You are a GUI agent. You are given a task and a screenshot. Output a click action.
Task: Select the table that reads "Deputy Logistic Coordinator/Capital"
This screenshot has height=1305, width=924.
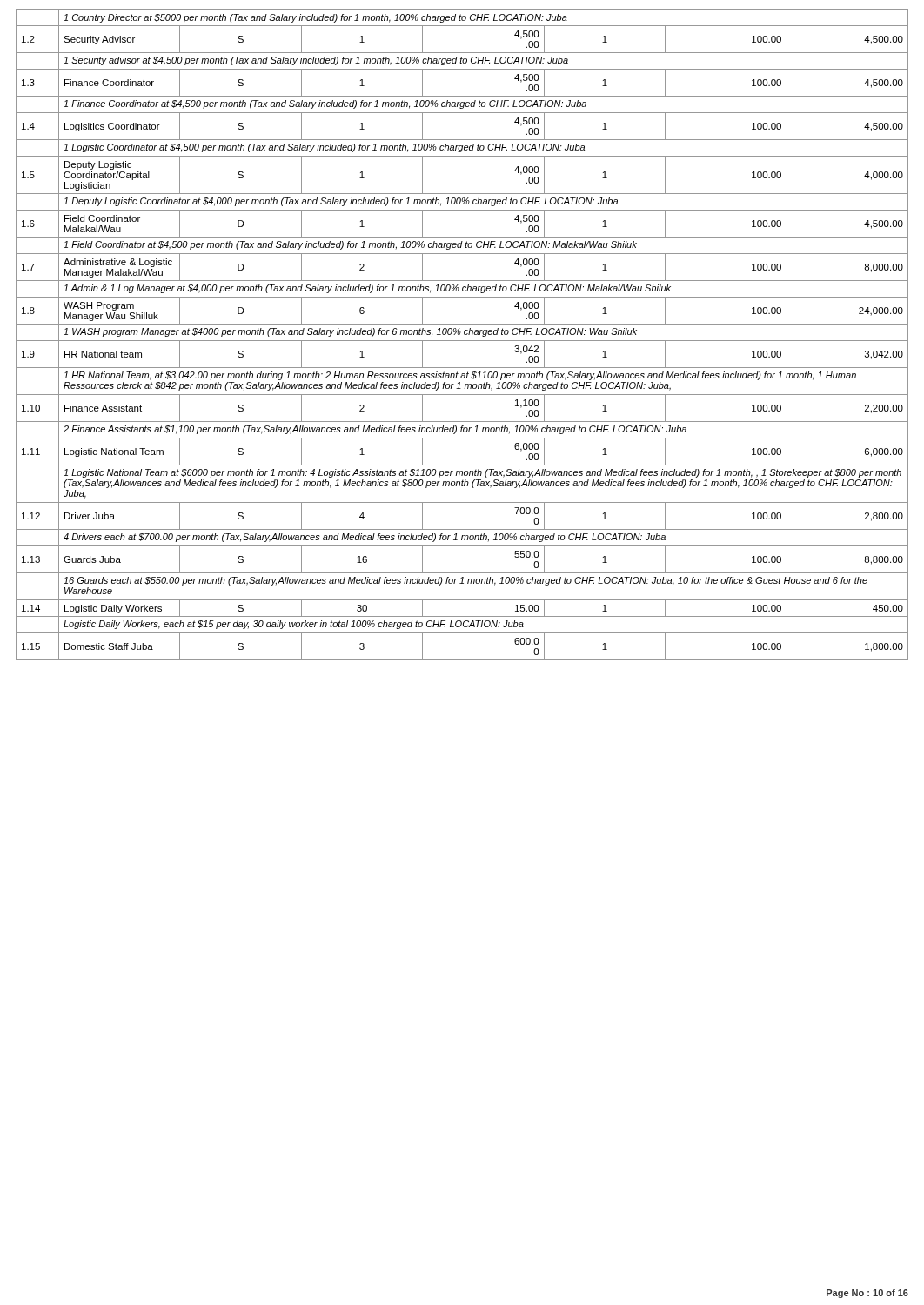[462, 335]
